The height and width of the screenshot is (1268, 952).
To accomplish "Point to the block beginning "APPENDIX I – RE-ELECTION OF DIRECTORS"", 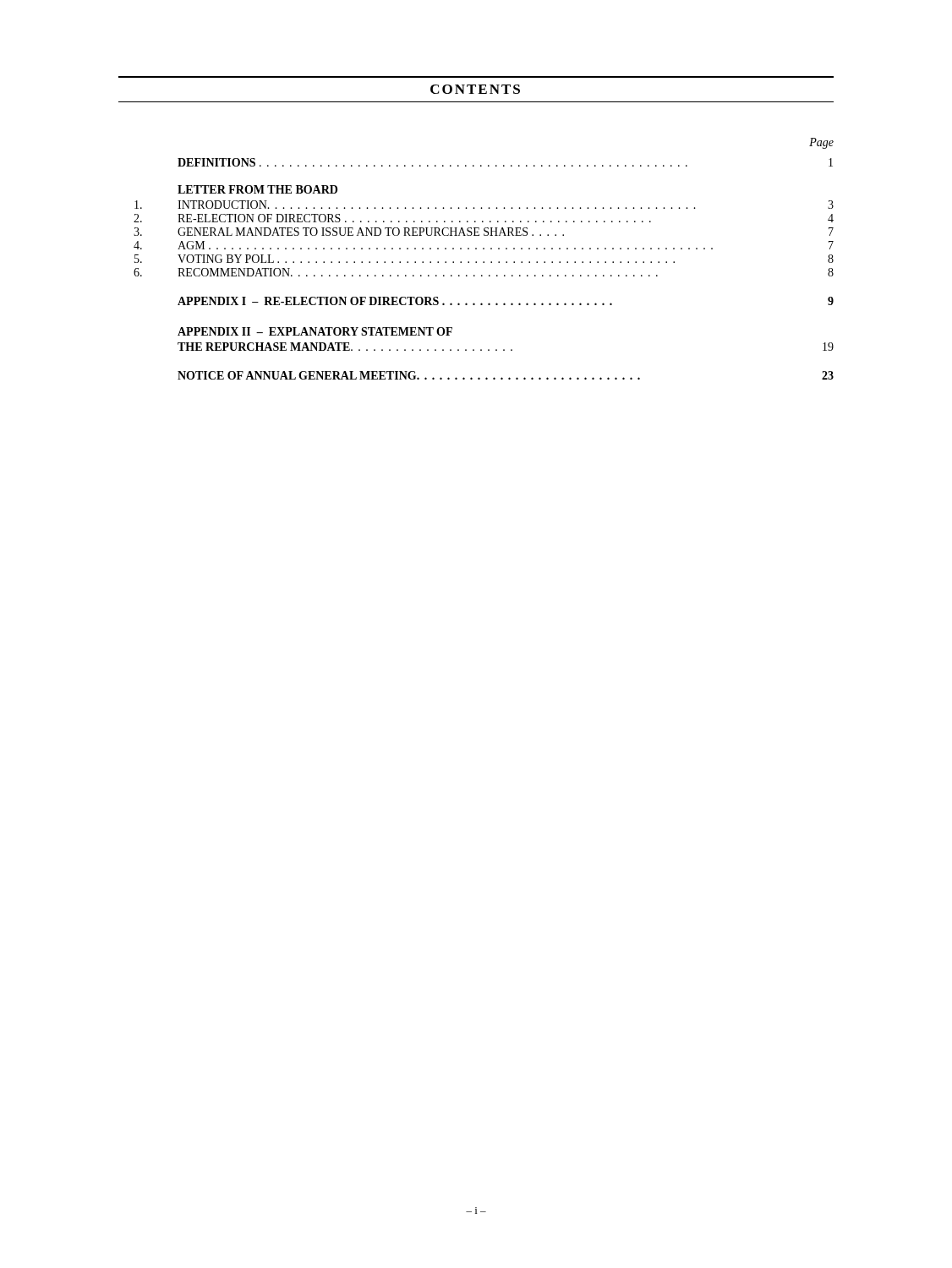I will pos(395,301).
